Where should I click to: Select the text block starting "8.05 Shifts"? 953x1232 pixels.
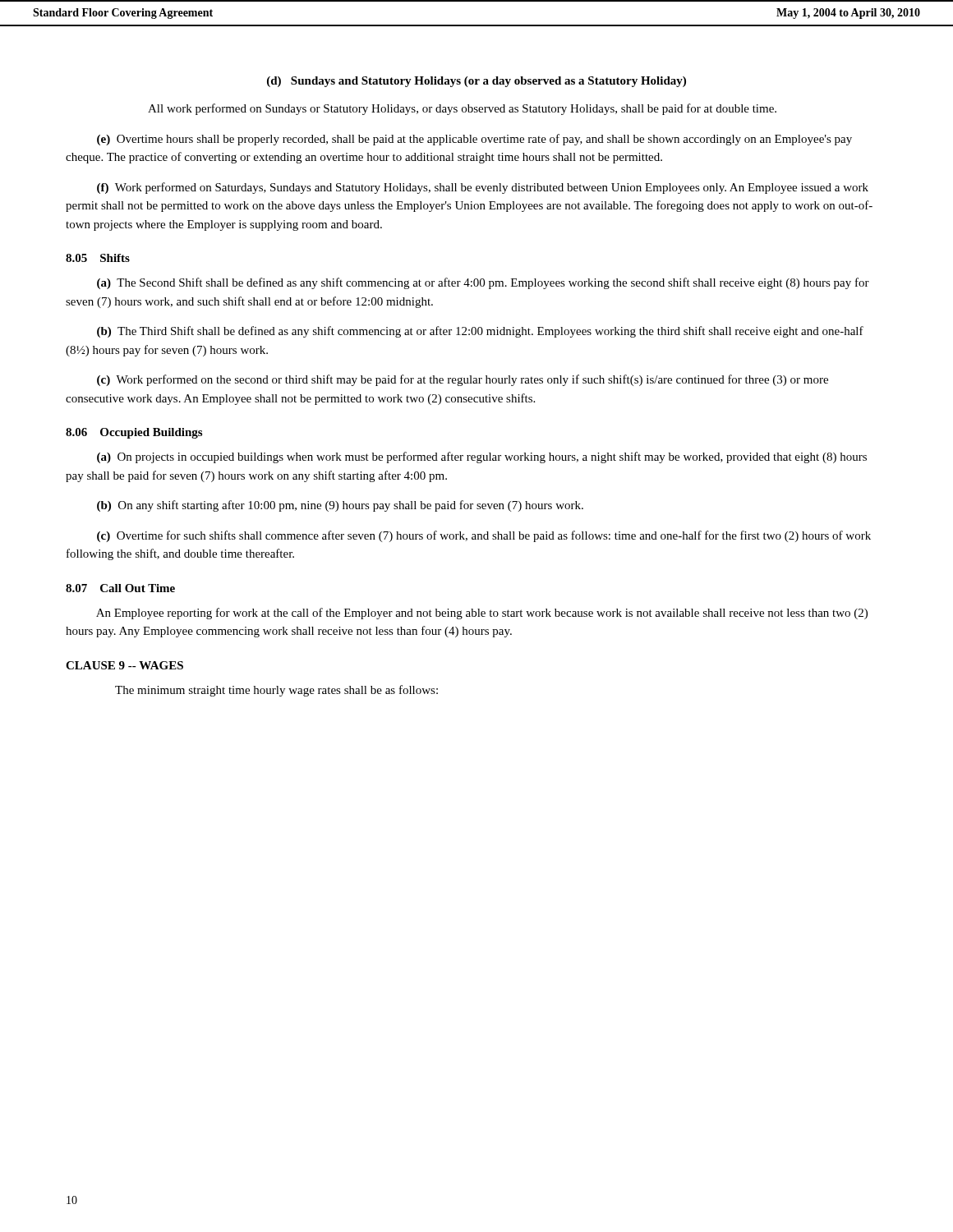[98, 258]
